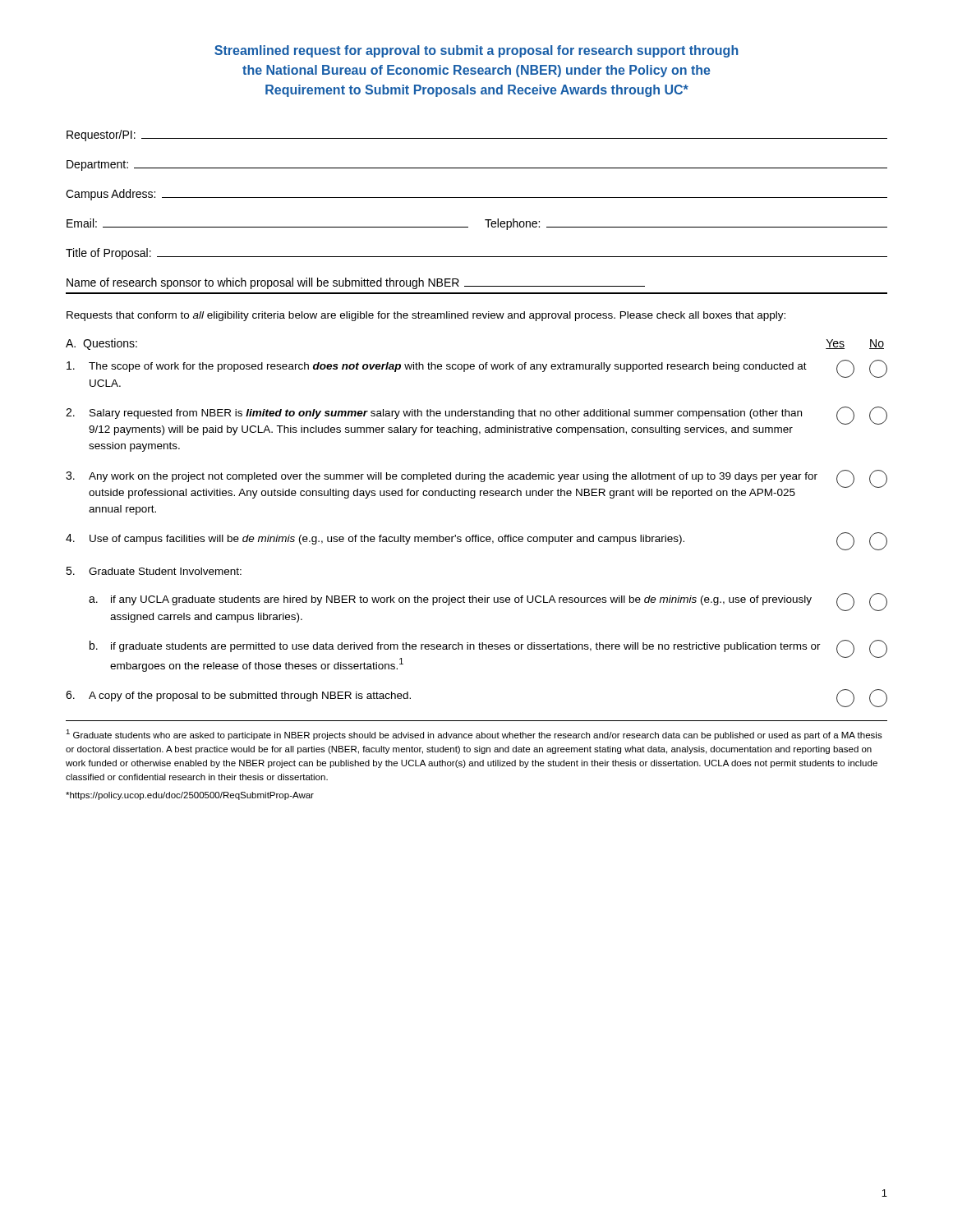Select the list item containing "a. if any UCLA graduate students are"
Viewport: 953px width, 1232px height.
(488, 608)
